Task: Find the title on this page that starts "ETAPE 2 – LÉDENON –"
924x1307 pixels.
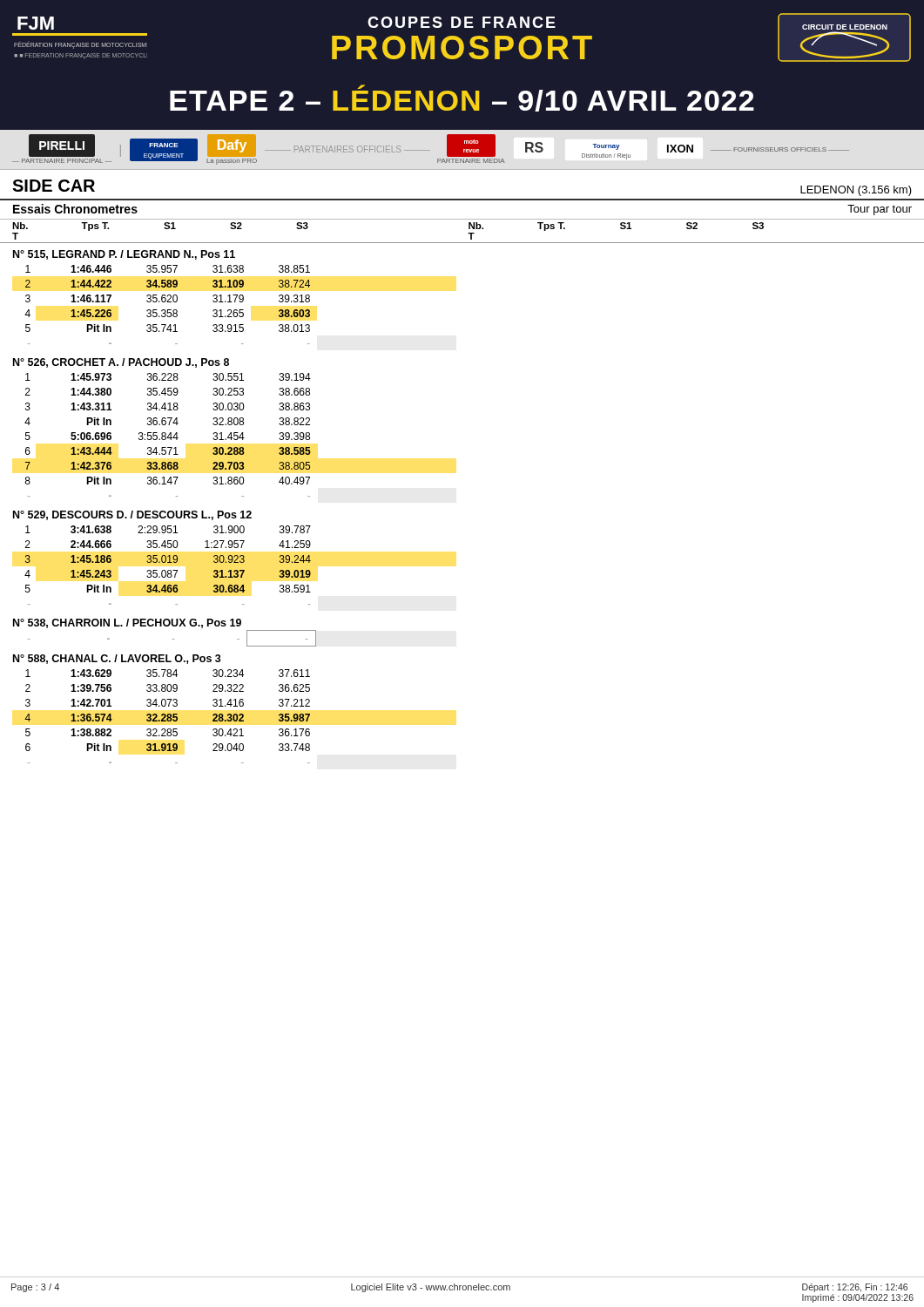Action: pyautogui.click(x=462, y=100)
